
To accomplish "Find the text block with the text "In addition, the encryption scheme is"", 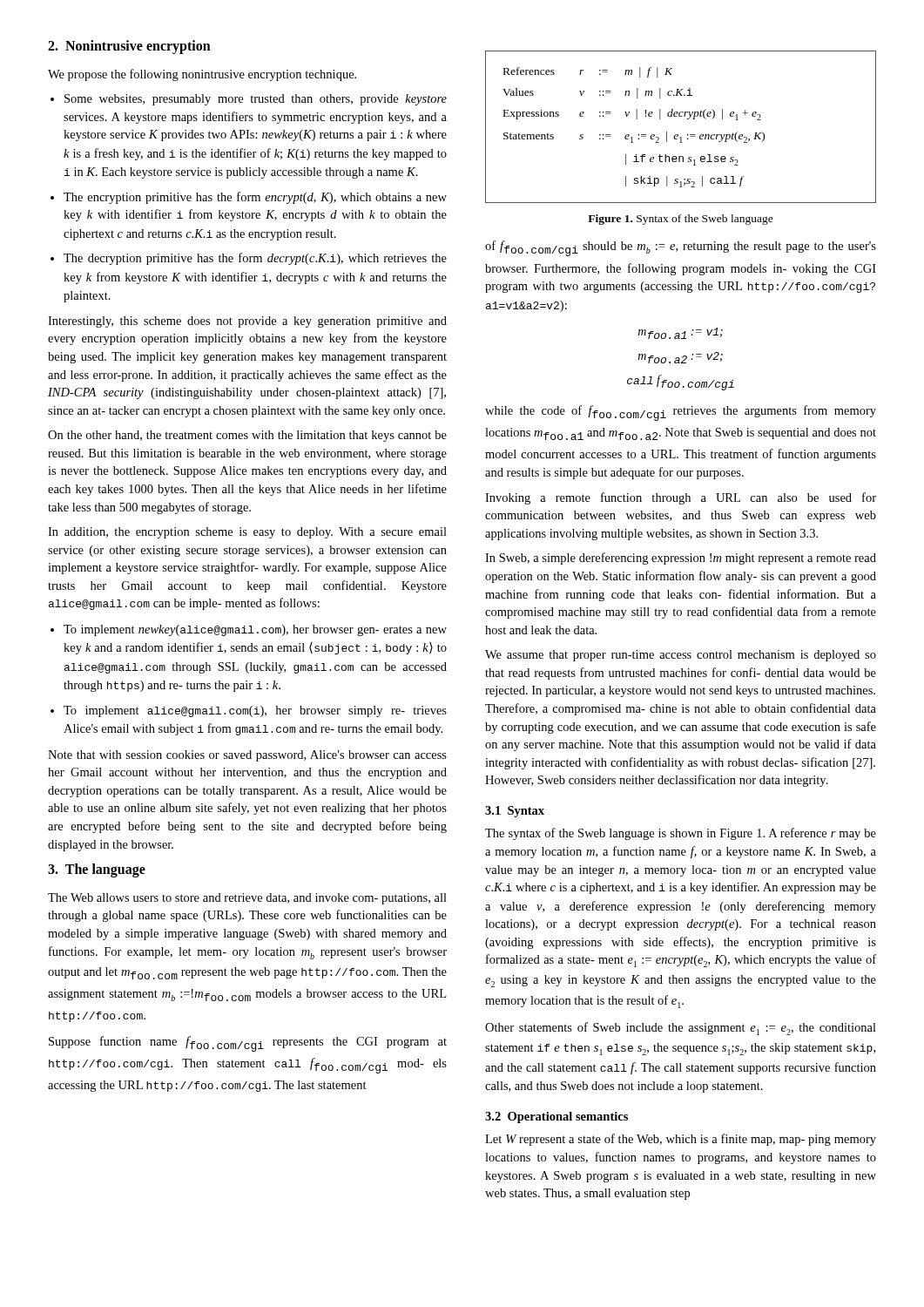I will tap(247, 568).
